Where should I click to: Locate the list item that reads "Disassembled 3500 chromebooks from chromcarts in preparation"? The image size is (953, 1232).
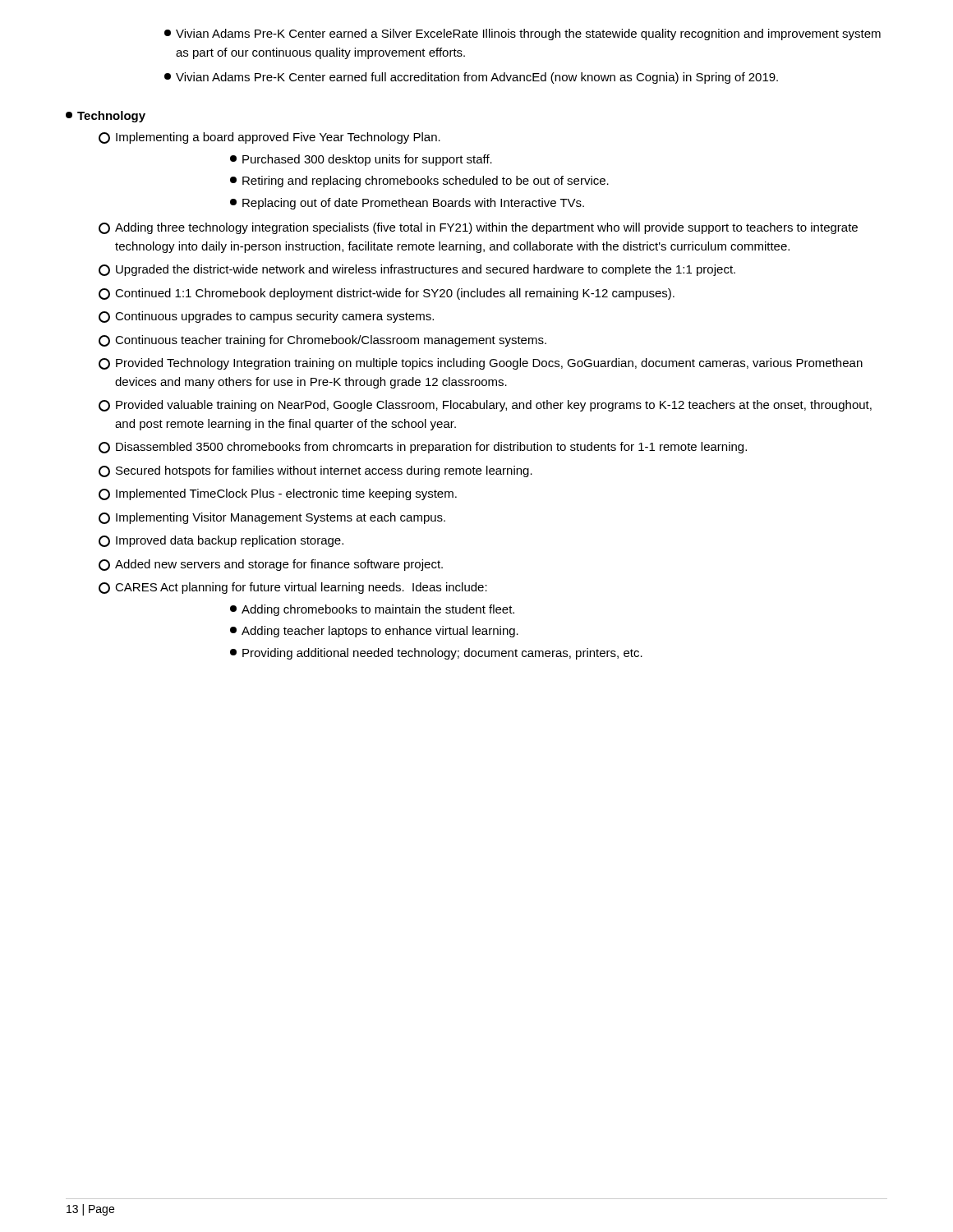(493, 447)
